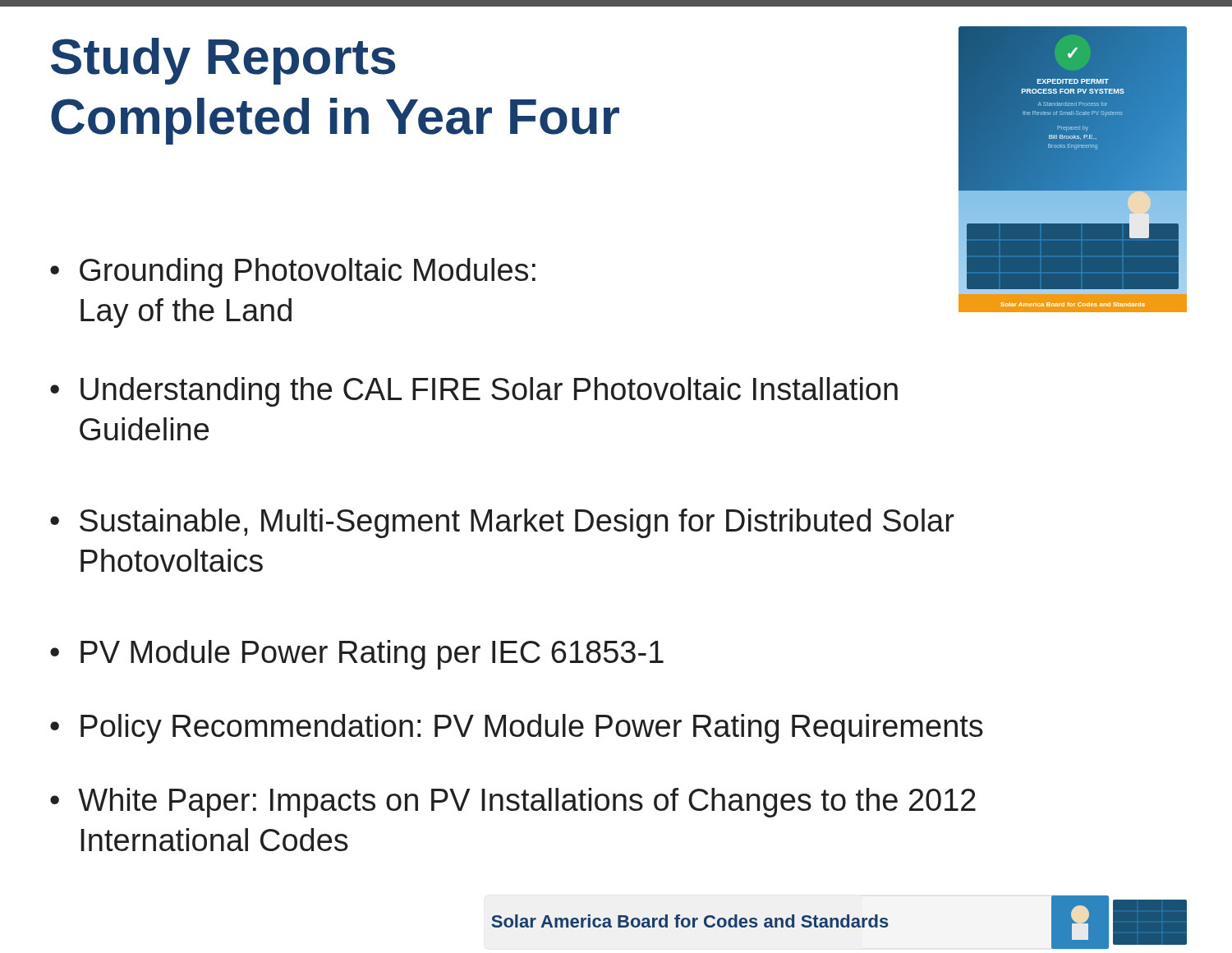Point to the element starting "• PV Module"
The width and height of the screenshot is (1232, 953).
(357, 653)
